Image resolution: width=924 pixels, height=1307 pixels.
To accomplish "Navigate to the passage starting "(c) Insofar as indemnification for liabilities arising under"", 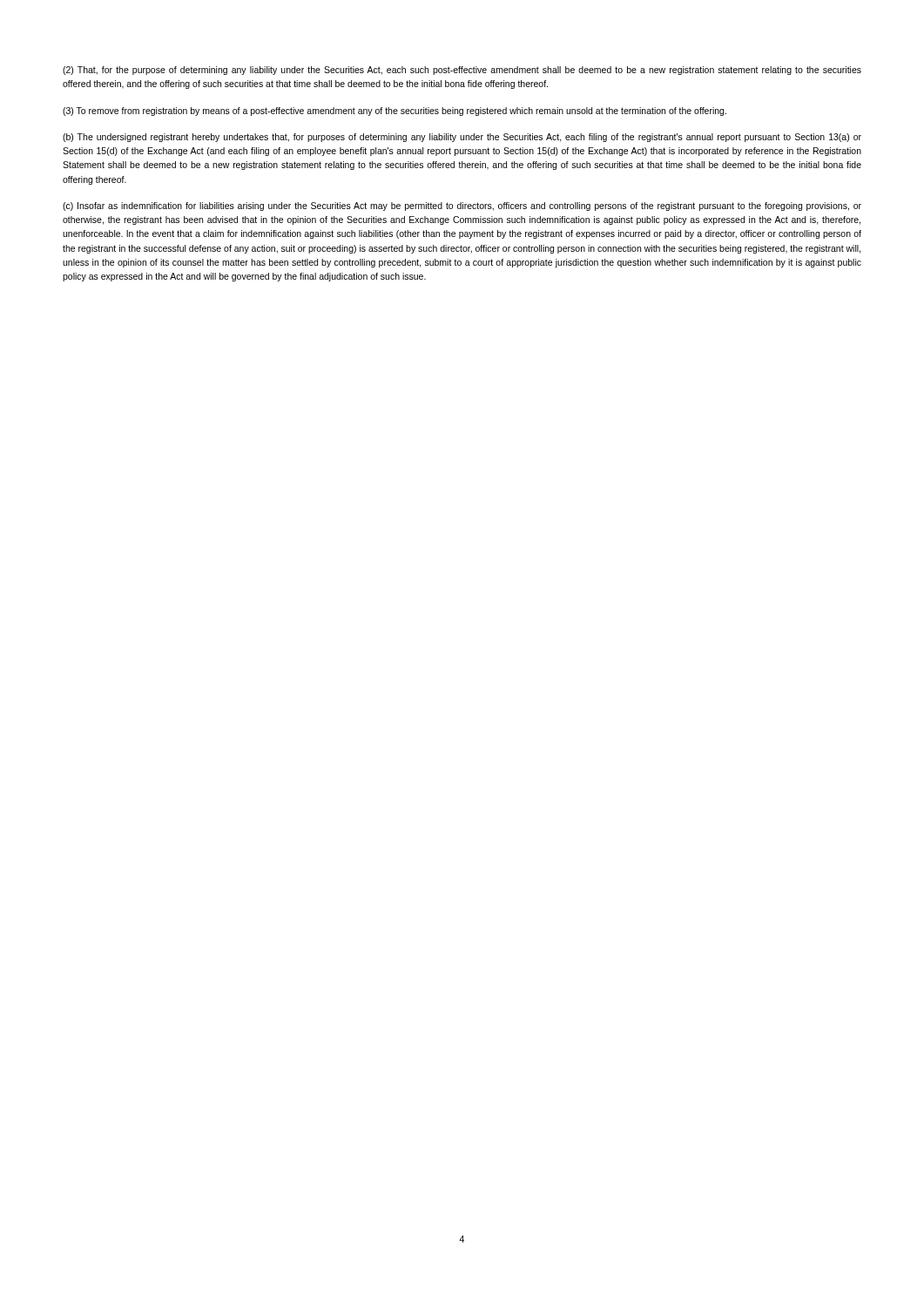I will [x=462, y=241].
